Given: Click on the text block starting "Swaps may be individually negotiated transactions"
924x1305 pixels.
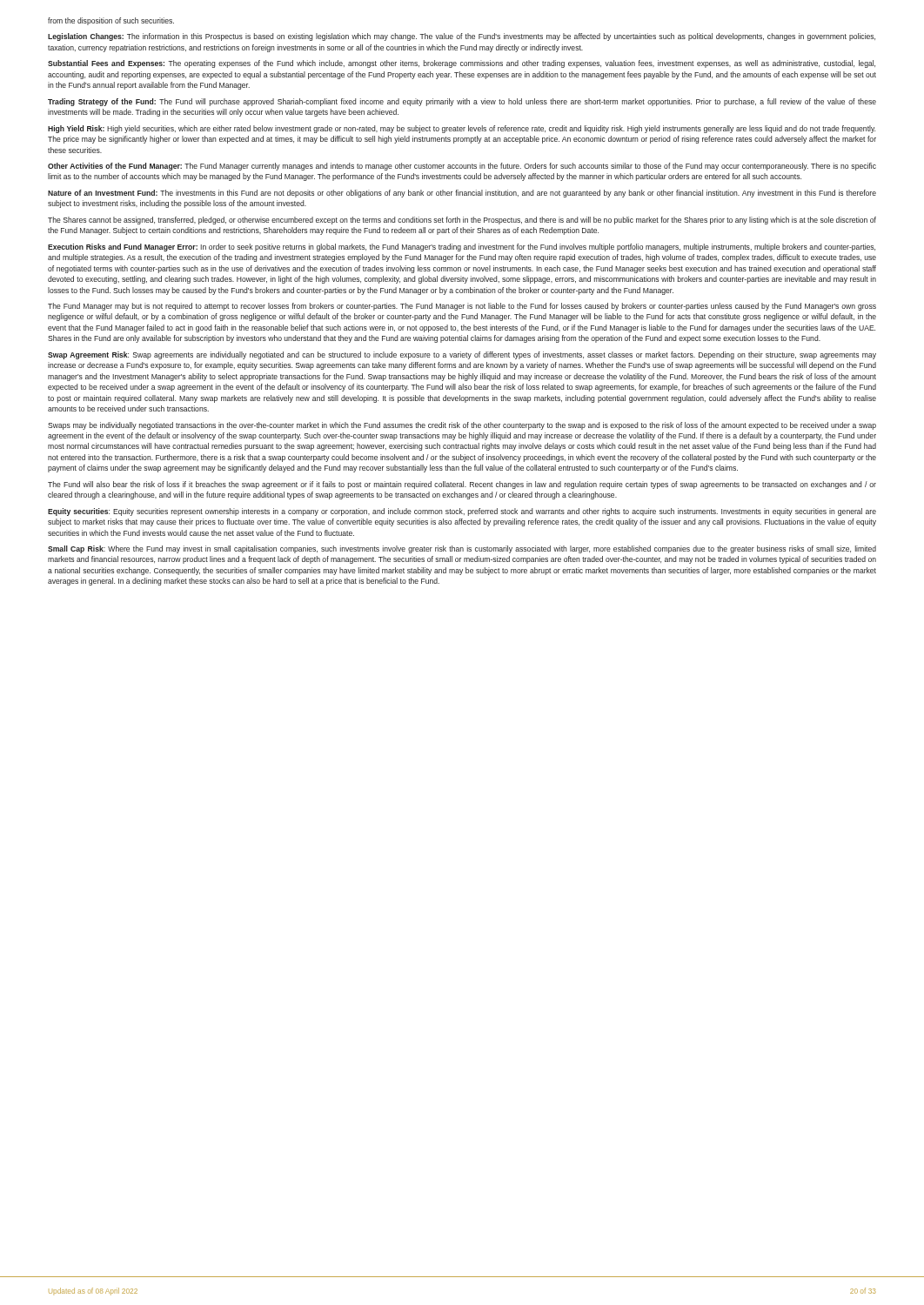Looking at the screenshot, I should coord(462,447).
